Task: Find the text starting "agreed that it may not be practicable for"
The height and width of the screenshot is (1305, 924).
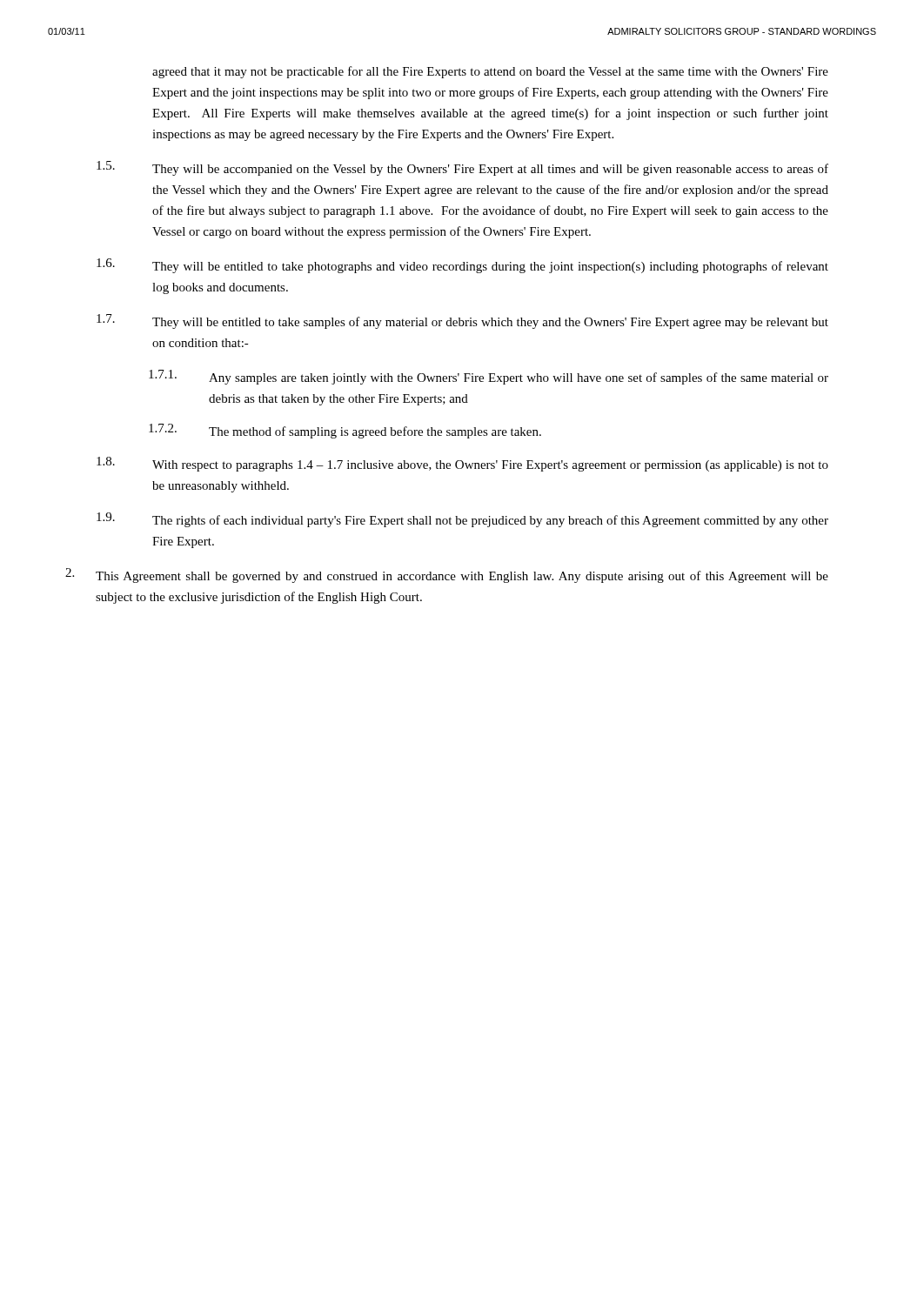Action: pyautogui.click(x=490, y=103)
